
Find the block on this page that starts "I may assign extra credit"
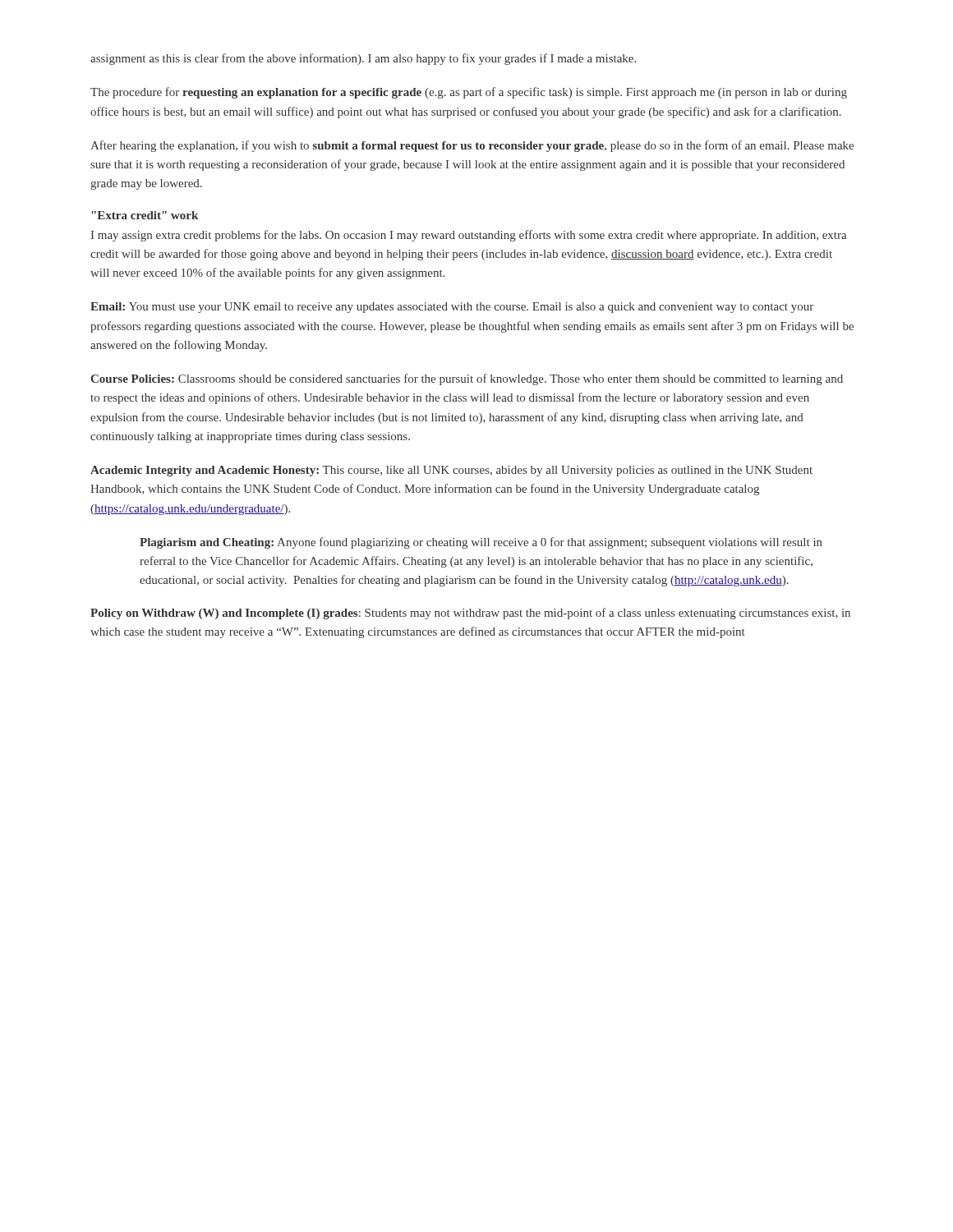click(x=469, y=254)
